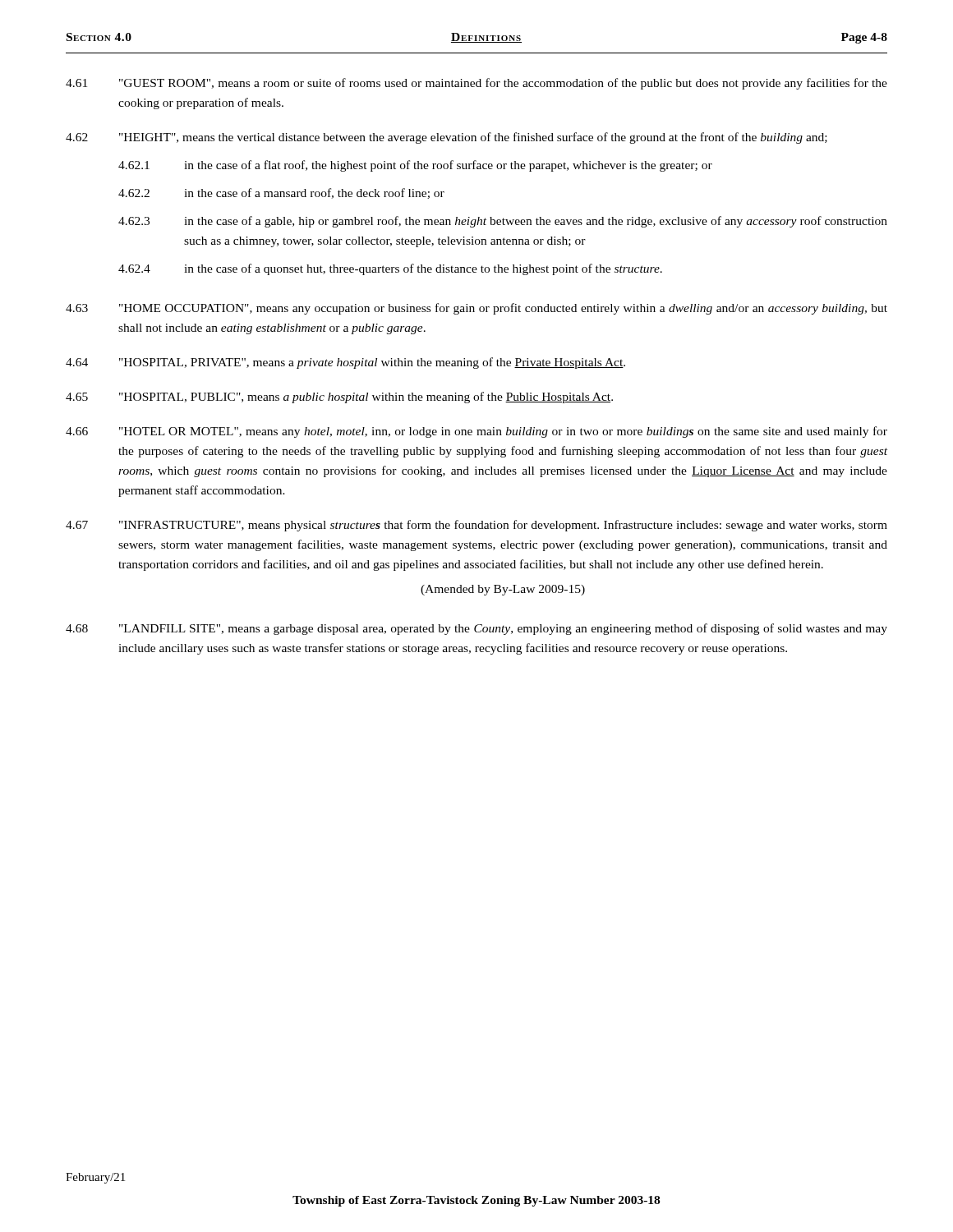
Task: Find the list item that says "4.68 "LANDFILL SITE", means"
Action: [x=476, y=638]
